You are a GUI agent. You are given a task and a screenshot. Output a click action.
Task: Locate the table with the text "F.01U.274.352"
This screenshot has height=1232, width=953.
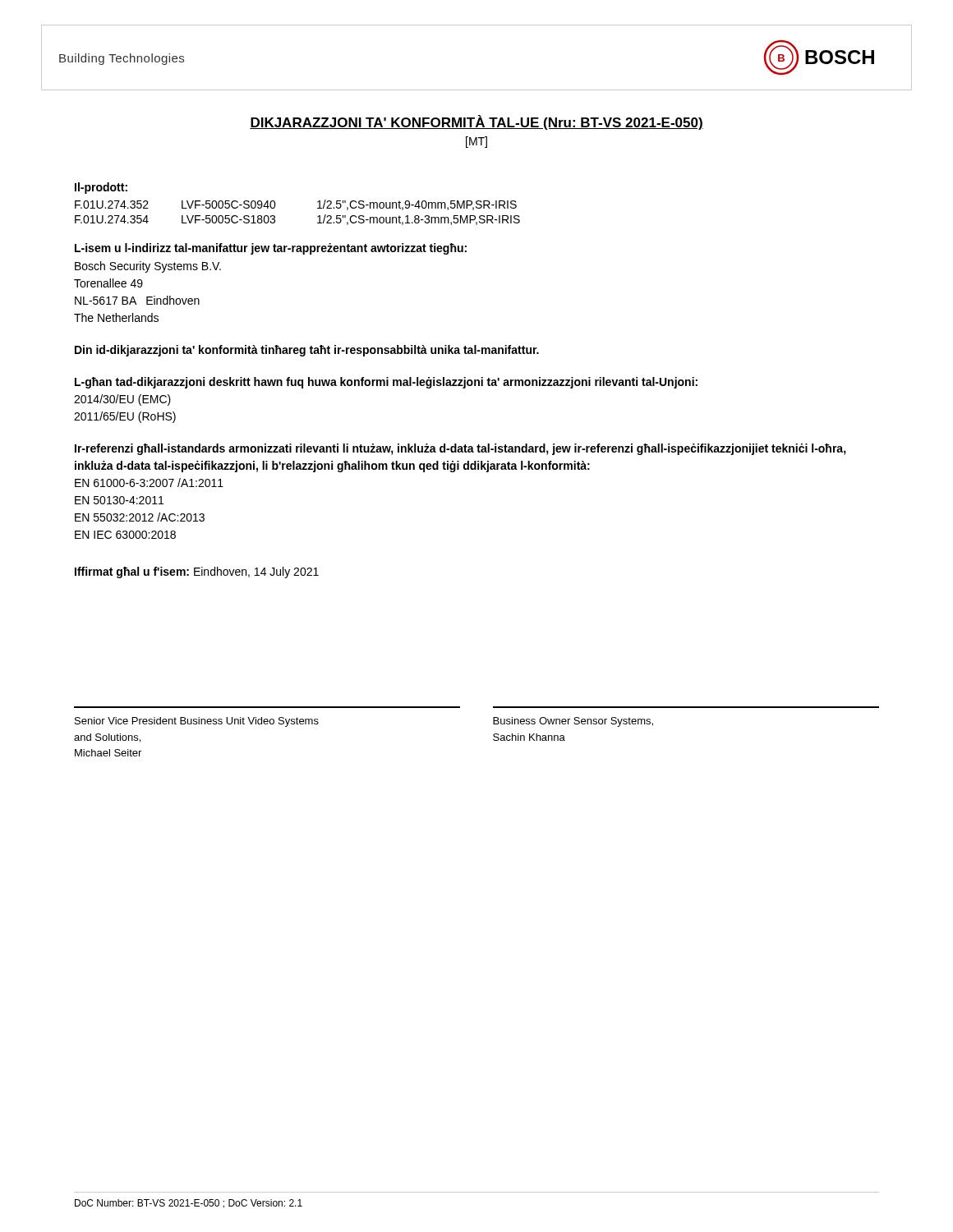(x=476, y=212)
